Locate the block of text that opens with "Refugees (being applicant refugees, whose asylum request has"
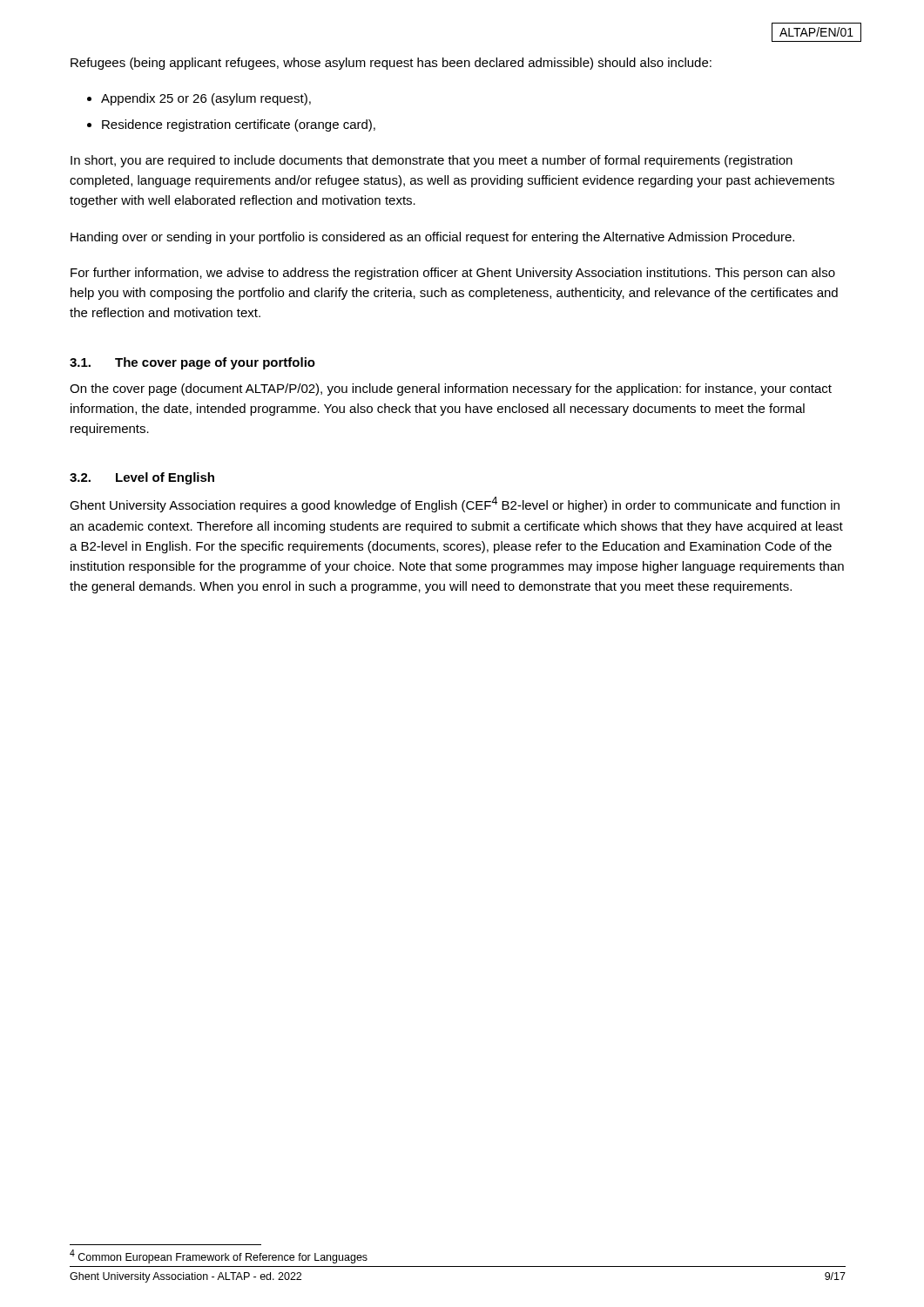 pos(458,62)
